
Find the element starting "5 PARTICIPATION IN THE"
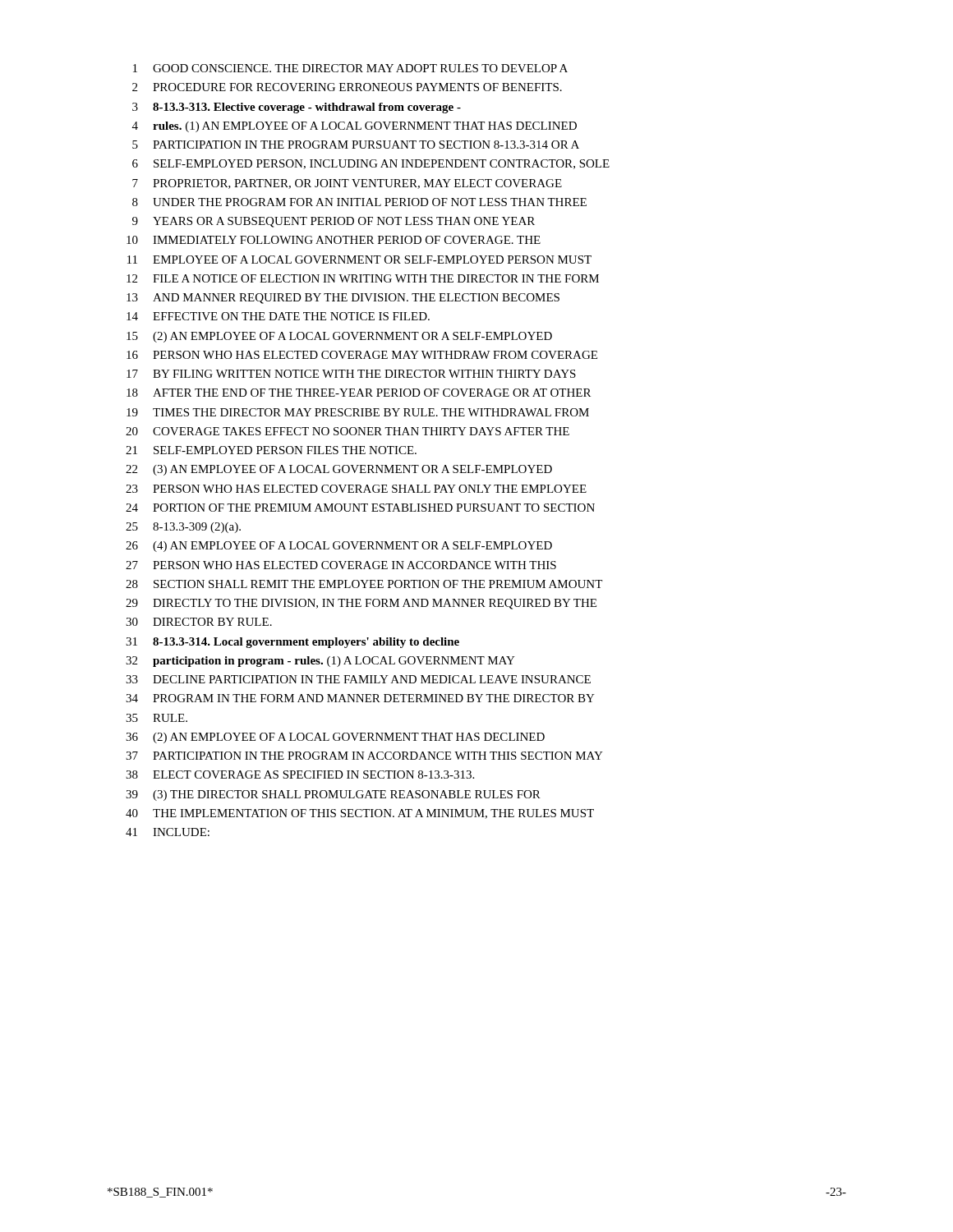point(476,145)
